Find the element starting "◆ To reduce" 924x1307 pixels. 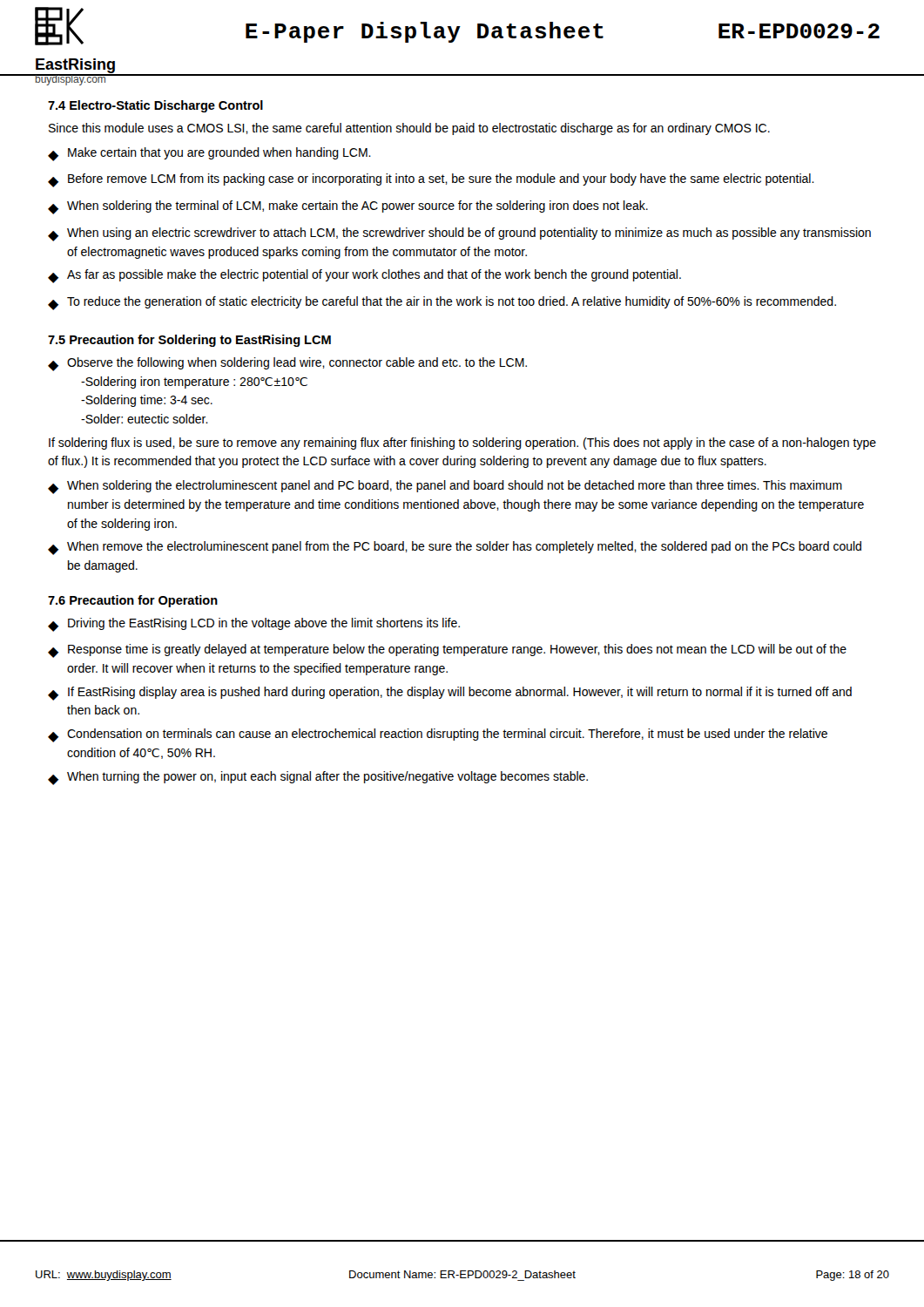pos(462,304)
